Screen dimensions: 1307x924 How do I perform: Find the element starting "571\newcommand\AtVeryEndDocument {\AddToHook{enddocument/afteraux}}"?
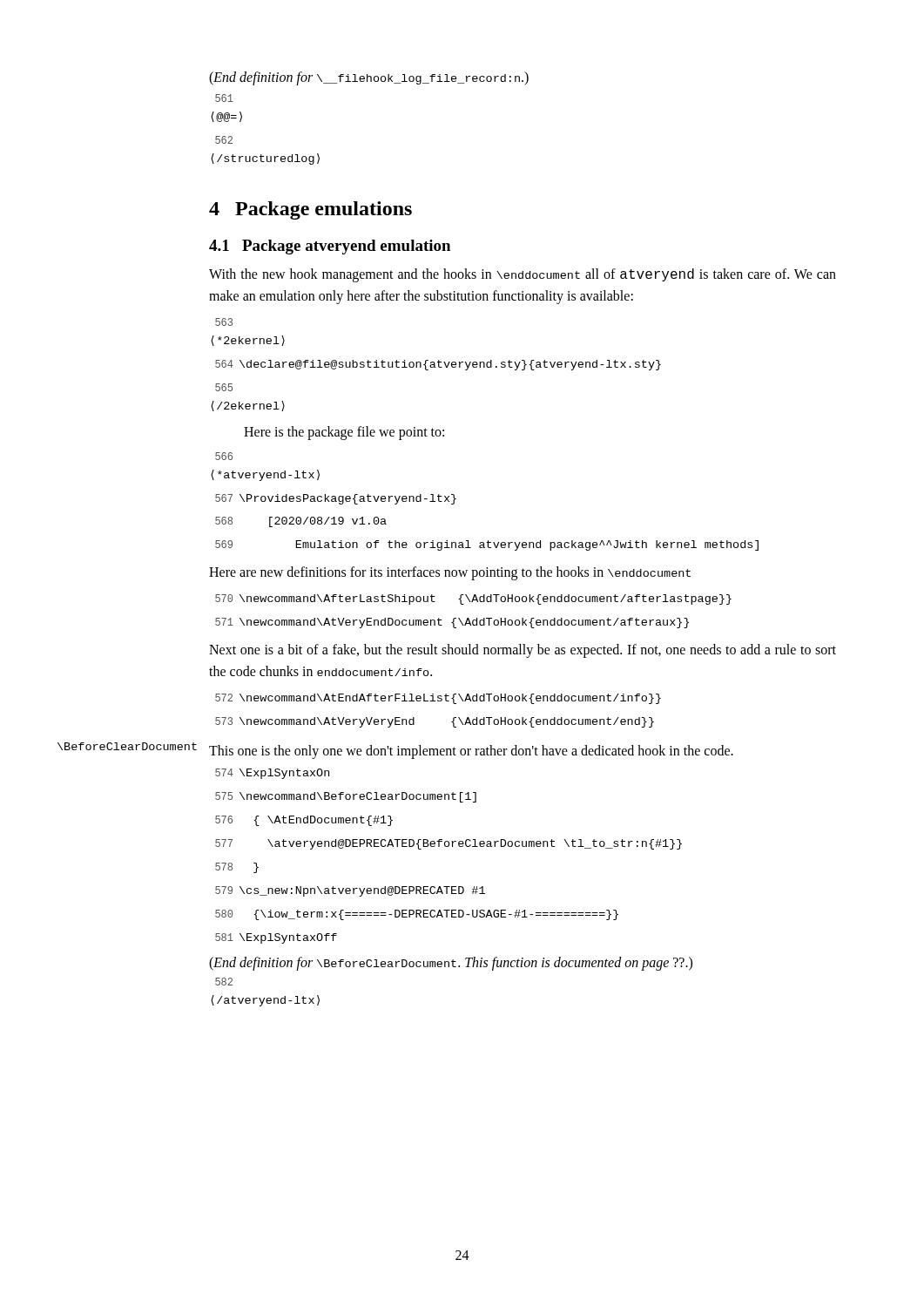450,623
